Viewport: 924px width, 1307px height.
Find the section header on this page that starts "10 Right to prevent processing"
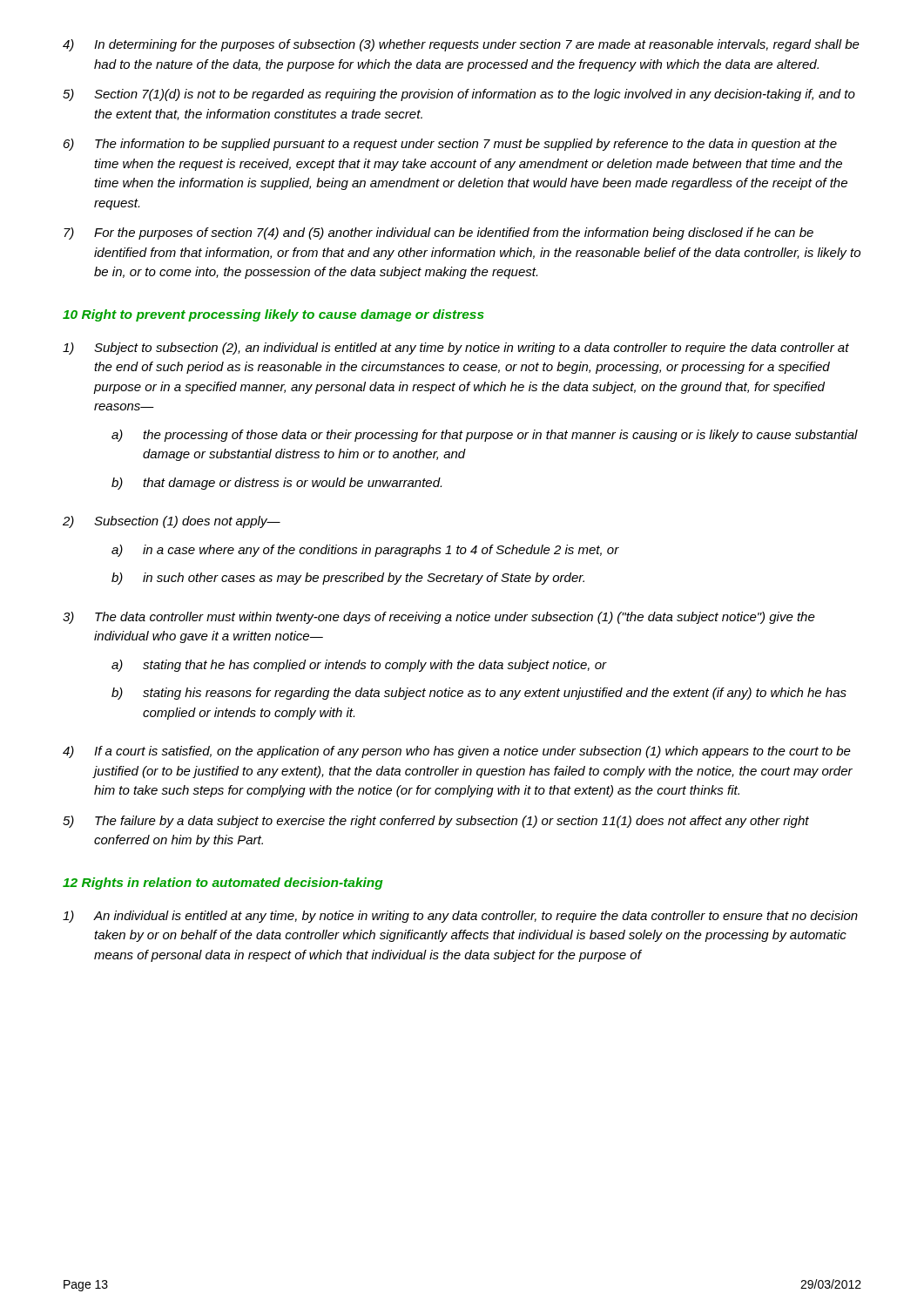point(274,314)
